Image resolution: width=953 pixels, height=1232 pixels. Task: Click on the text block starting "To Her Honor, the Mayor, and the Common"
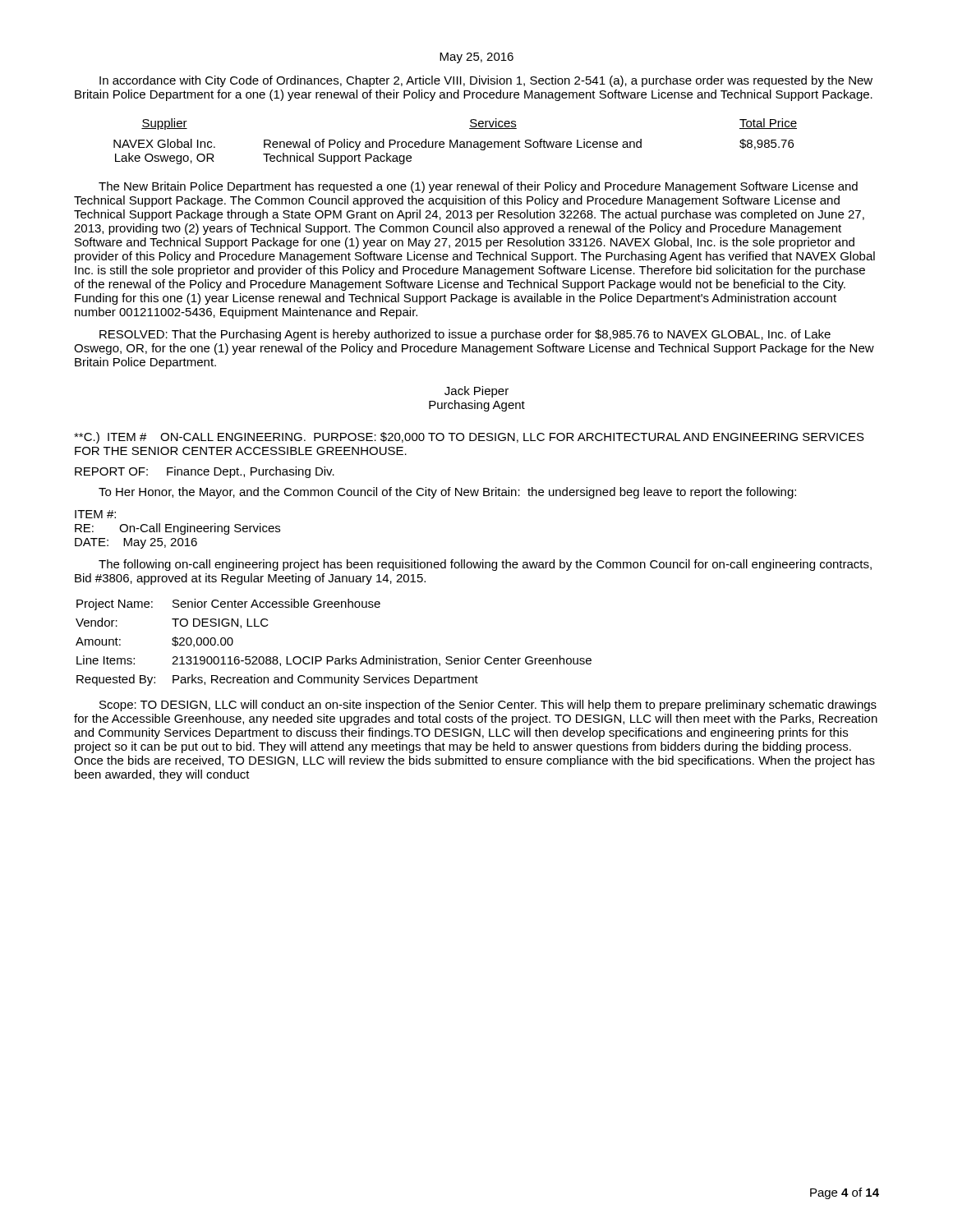point(476,492)
